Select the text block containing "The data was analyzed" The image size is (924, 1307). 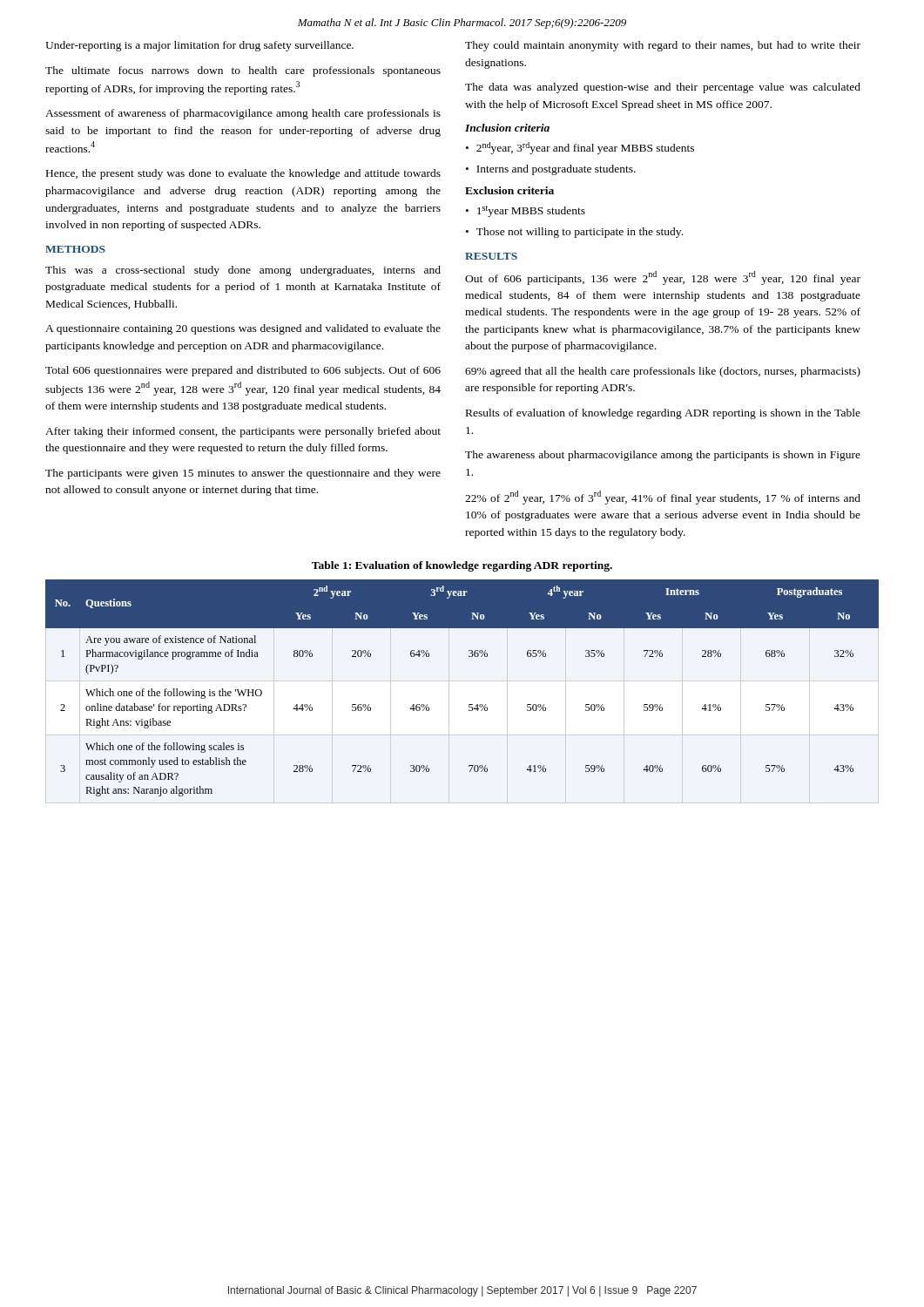click(x=663, y=96)
